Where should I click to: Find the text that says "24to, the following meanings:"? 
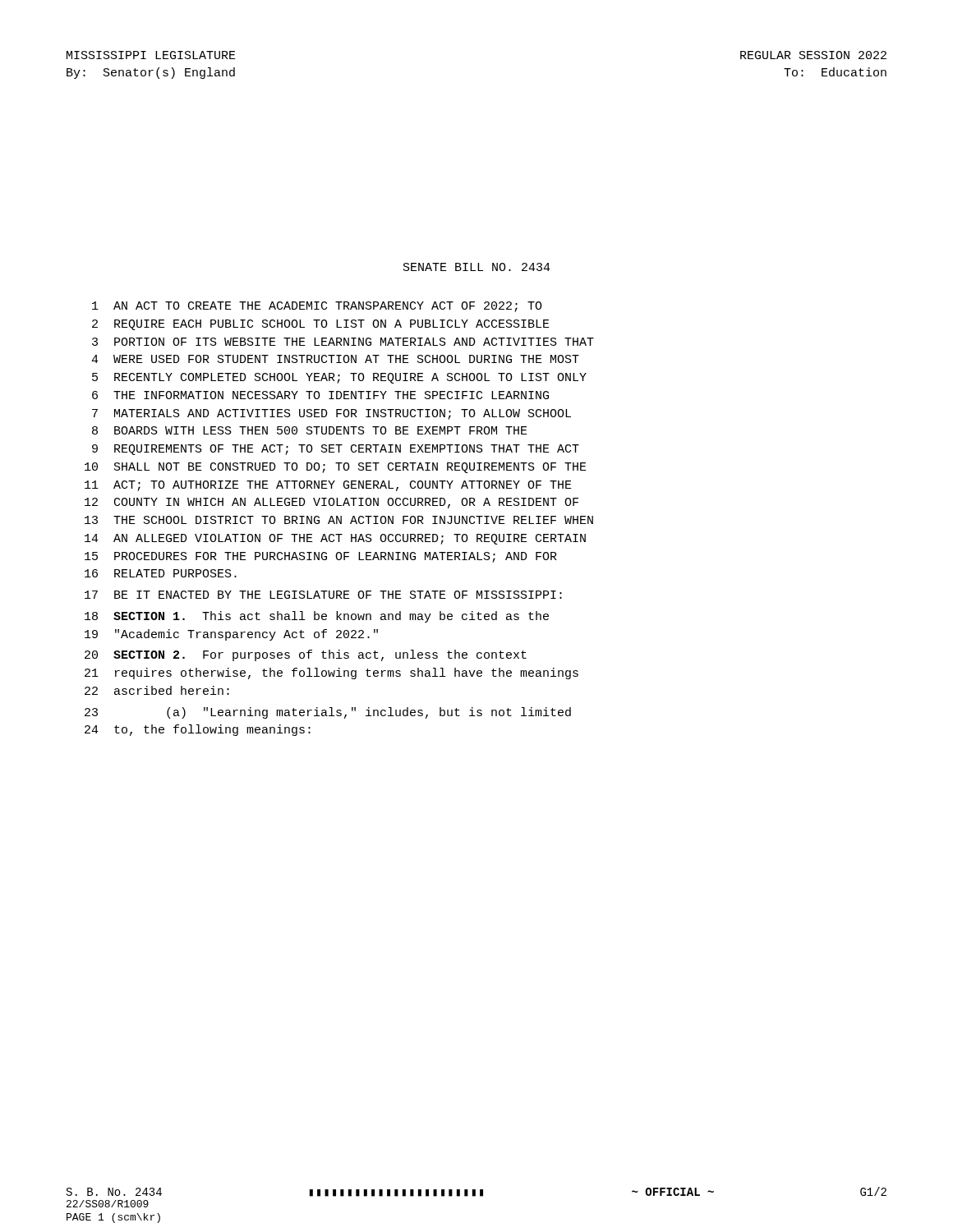tap(198, 730)
